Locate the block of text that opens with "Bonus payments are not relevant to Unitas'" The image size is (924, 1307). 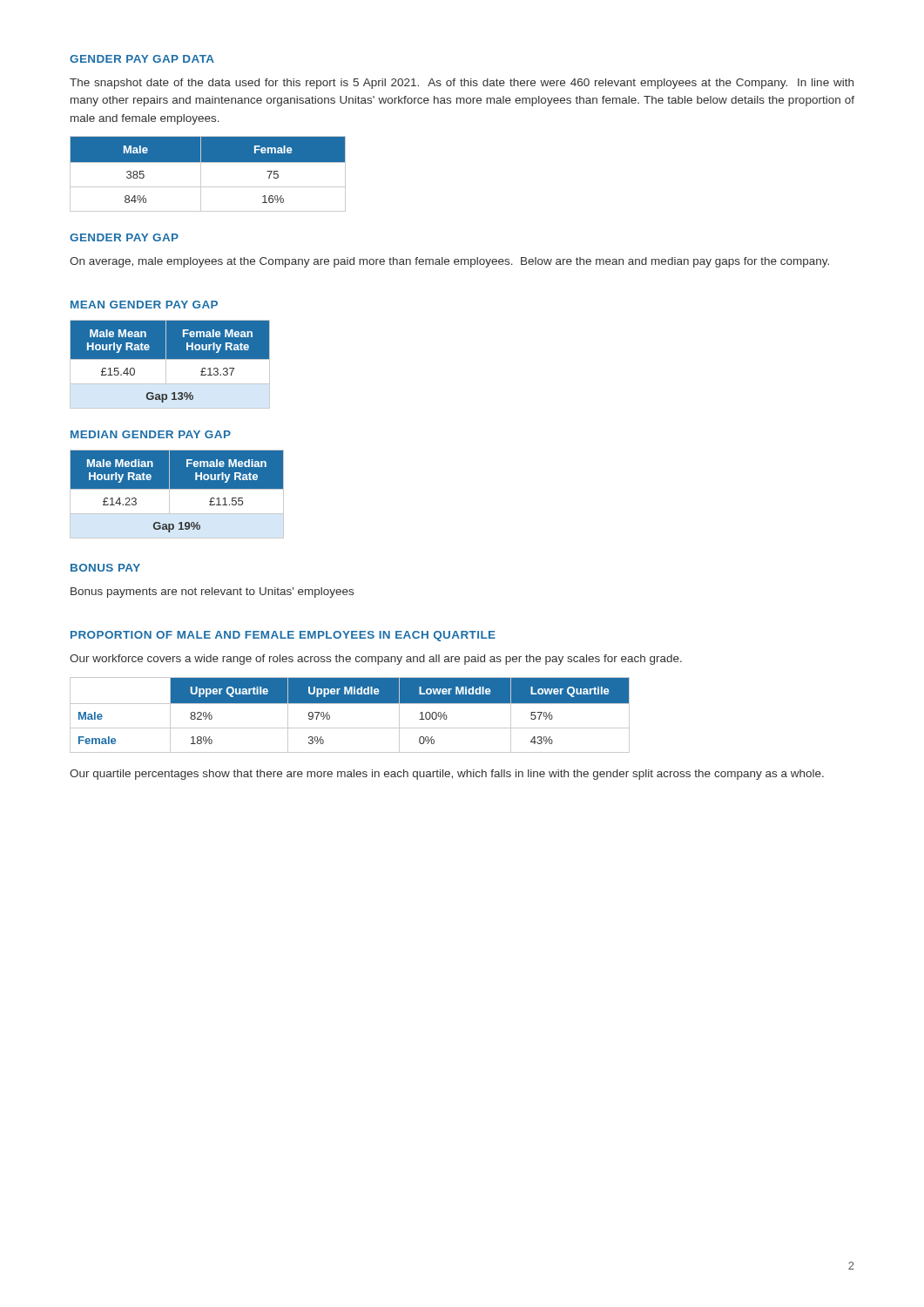click(212, 591)
